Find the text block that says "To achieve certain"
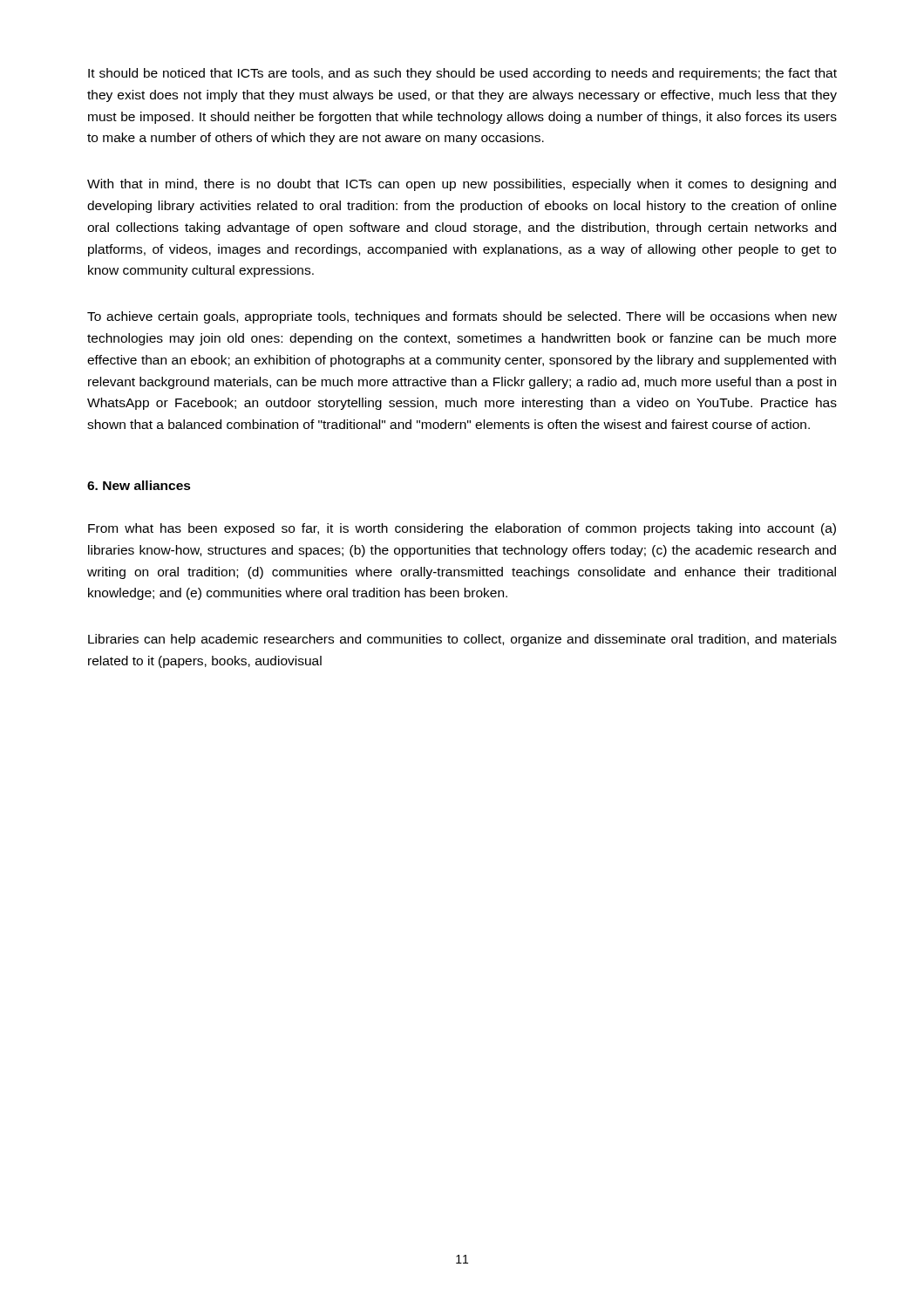 pyautogui.click(x=462, y=370)
